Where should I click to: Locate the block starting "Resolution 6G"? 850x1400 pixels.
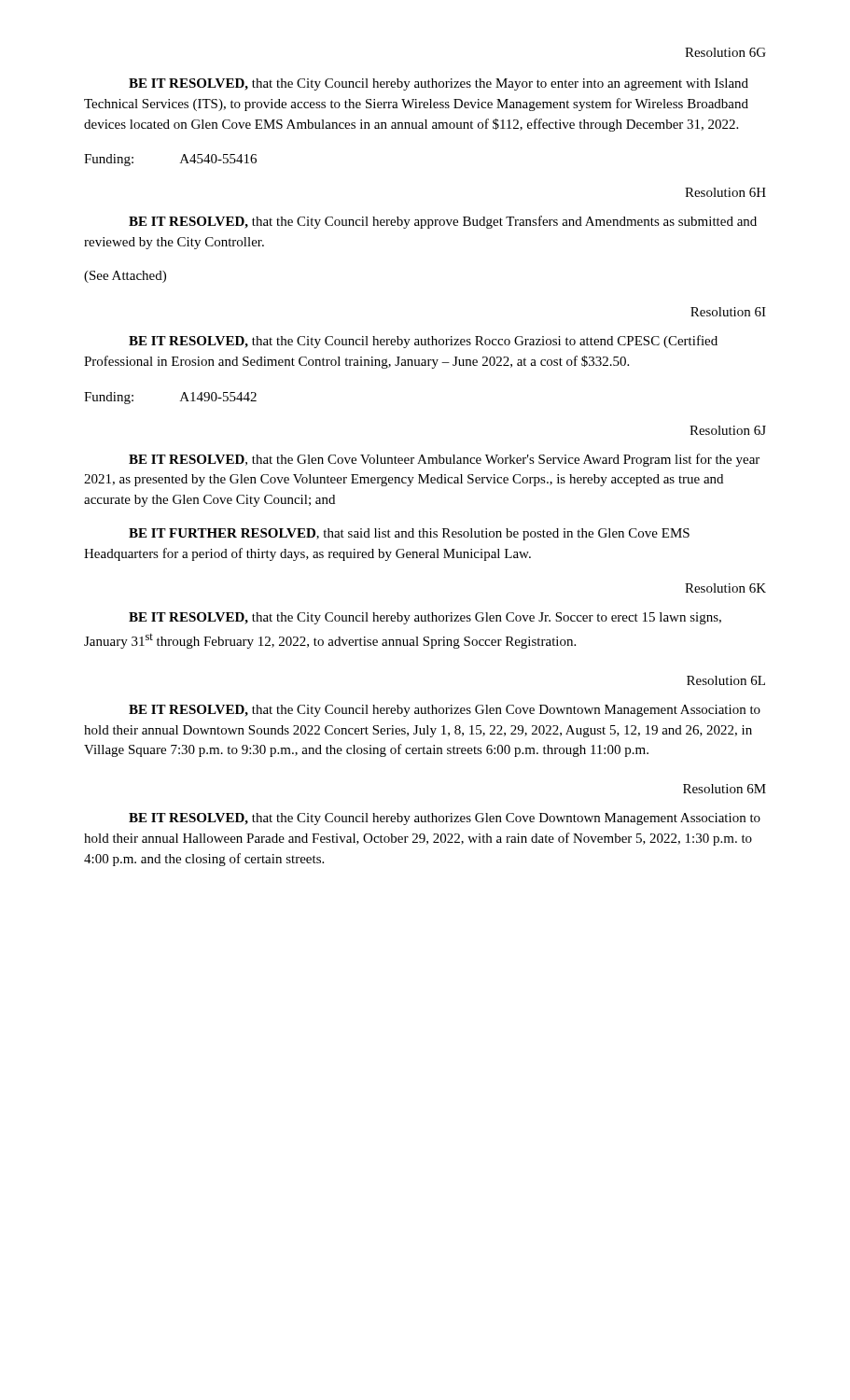pyautogui.click(x=725, y=52)
